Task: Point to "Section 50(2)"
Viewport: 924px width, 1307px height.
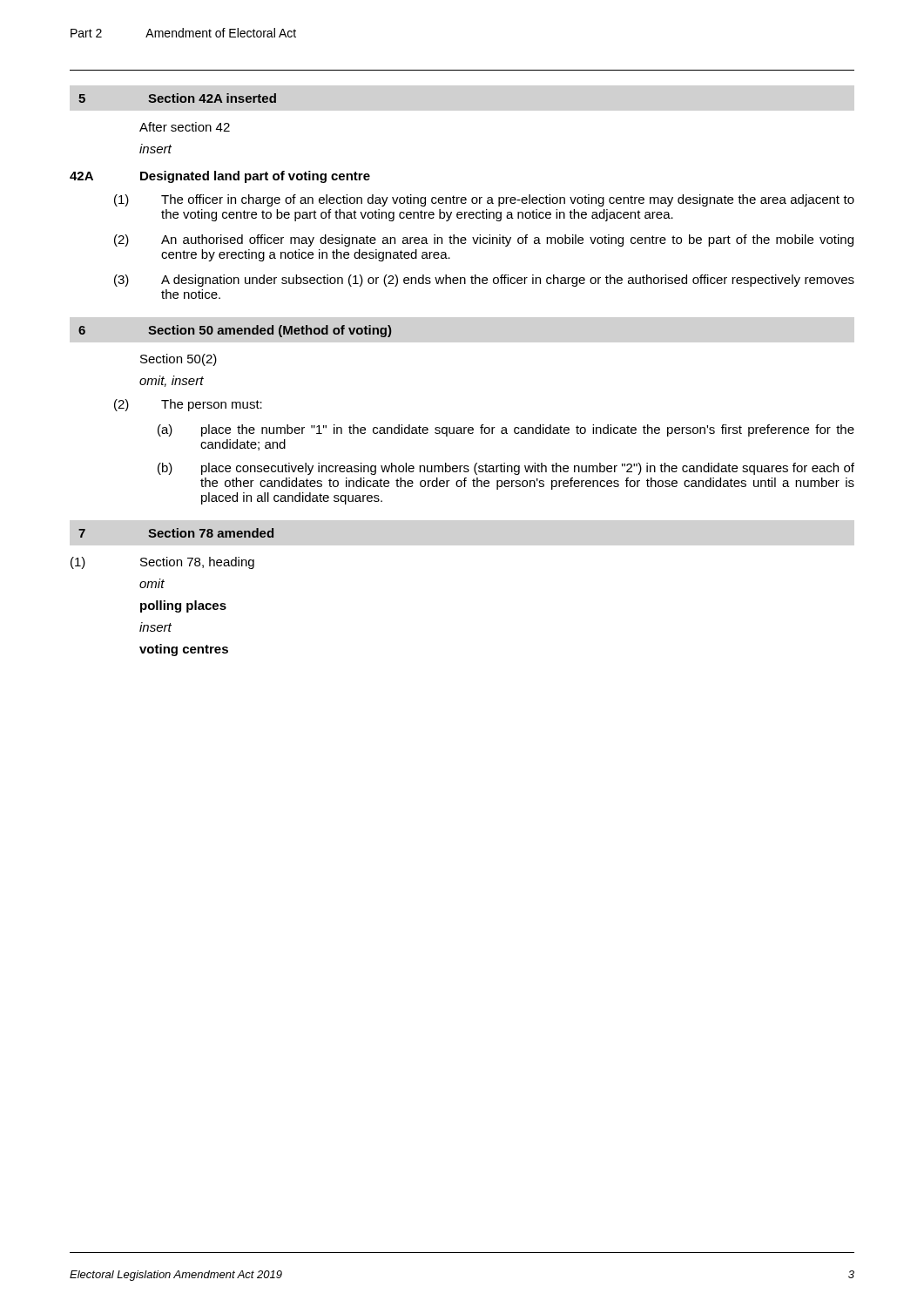Action: click(x=178, y=359)
